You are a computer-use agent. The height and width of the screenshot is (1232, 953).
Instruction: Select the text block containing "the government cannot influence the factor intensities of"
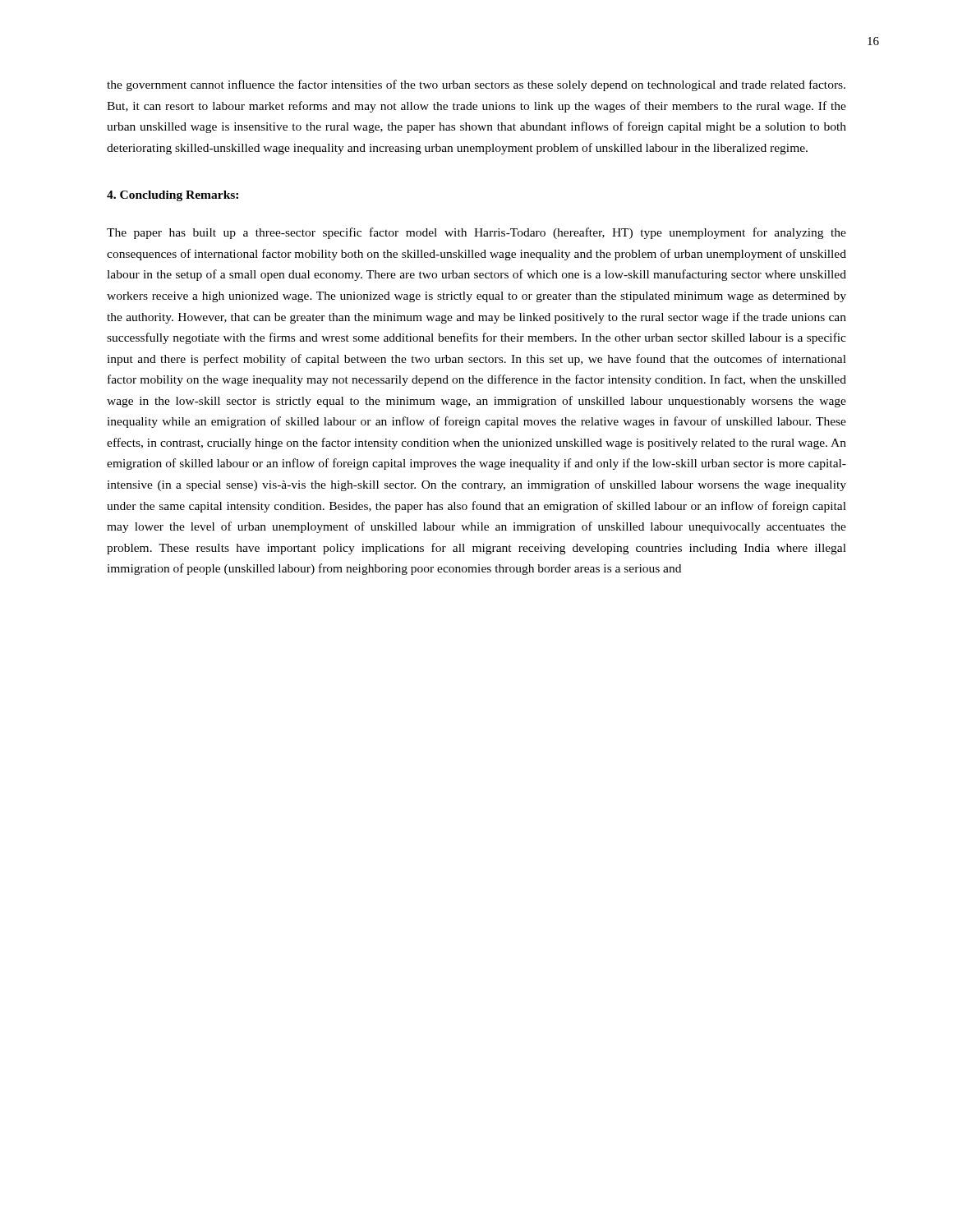tap(476, 116)
